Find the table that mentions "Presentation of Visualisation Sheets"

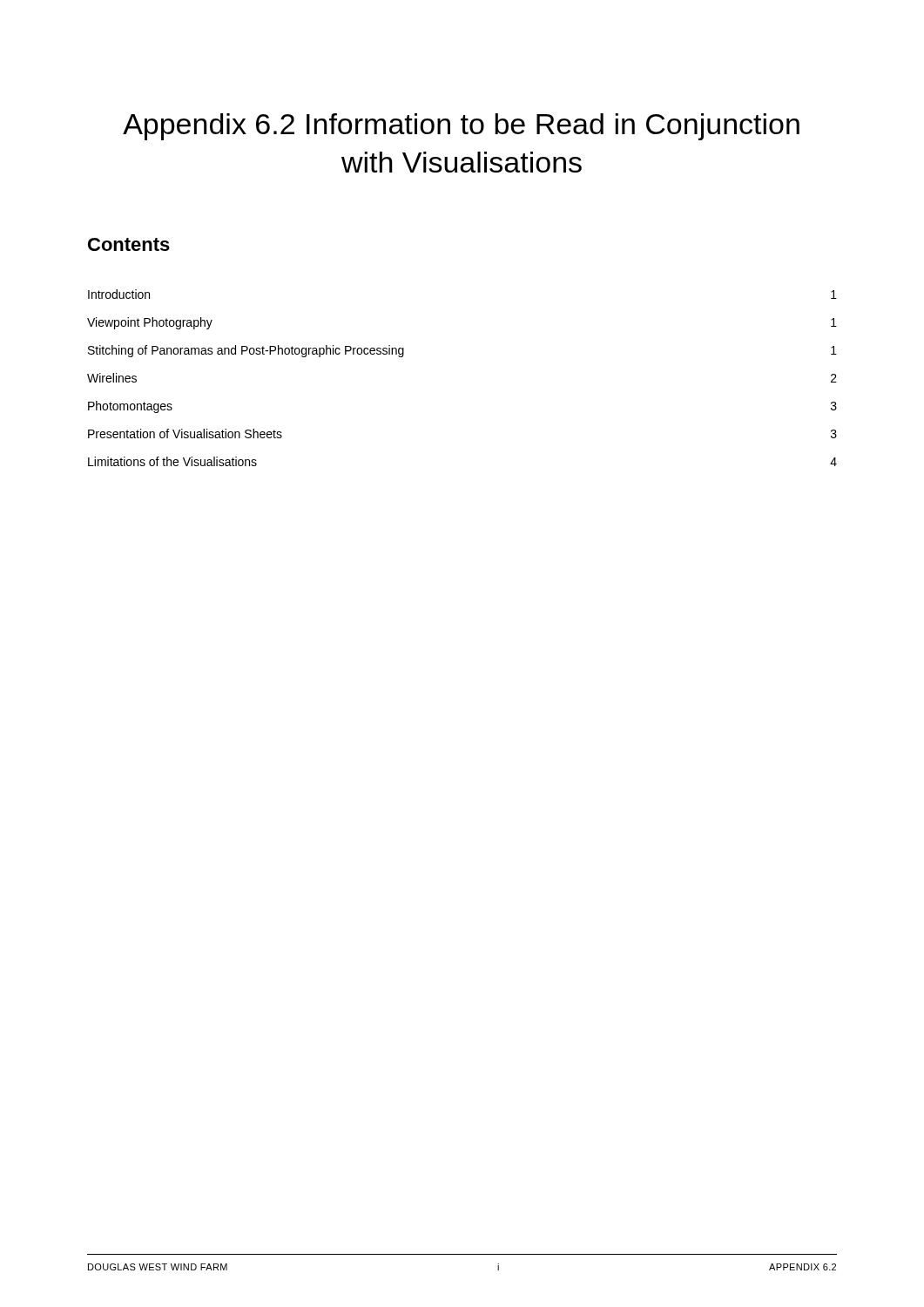(462, 378)
